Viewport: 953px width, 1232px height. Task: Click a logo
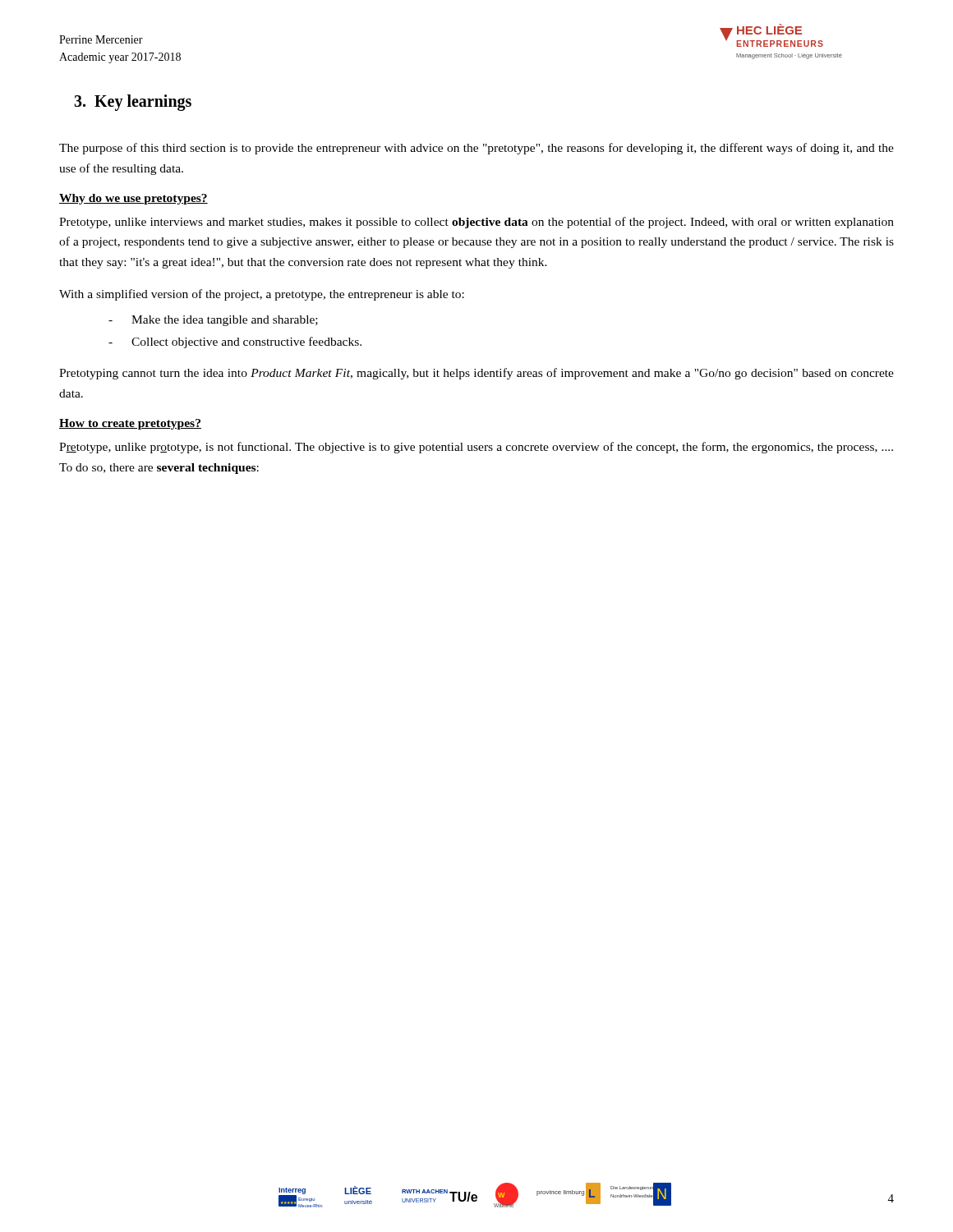pyautogui.click(x=808, y=42)
